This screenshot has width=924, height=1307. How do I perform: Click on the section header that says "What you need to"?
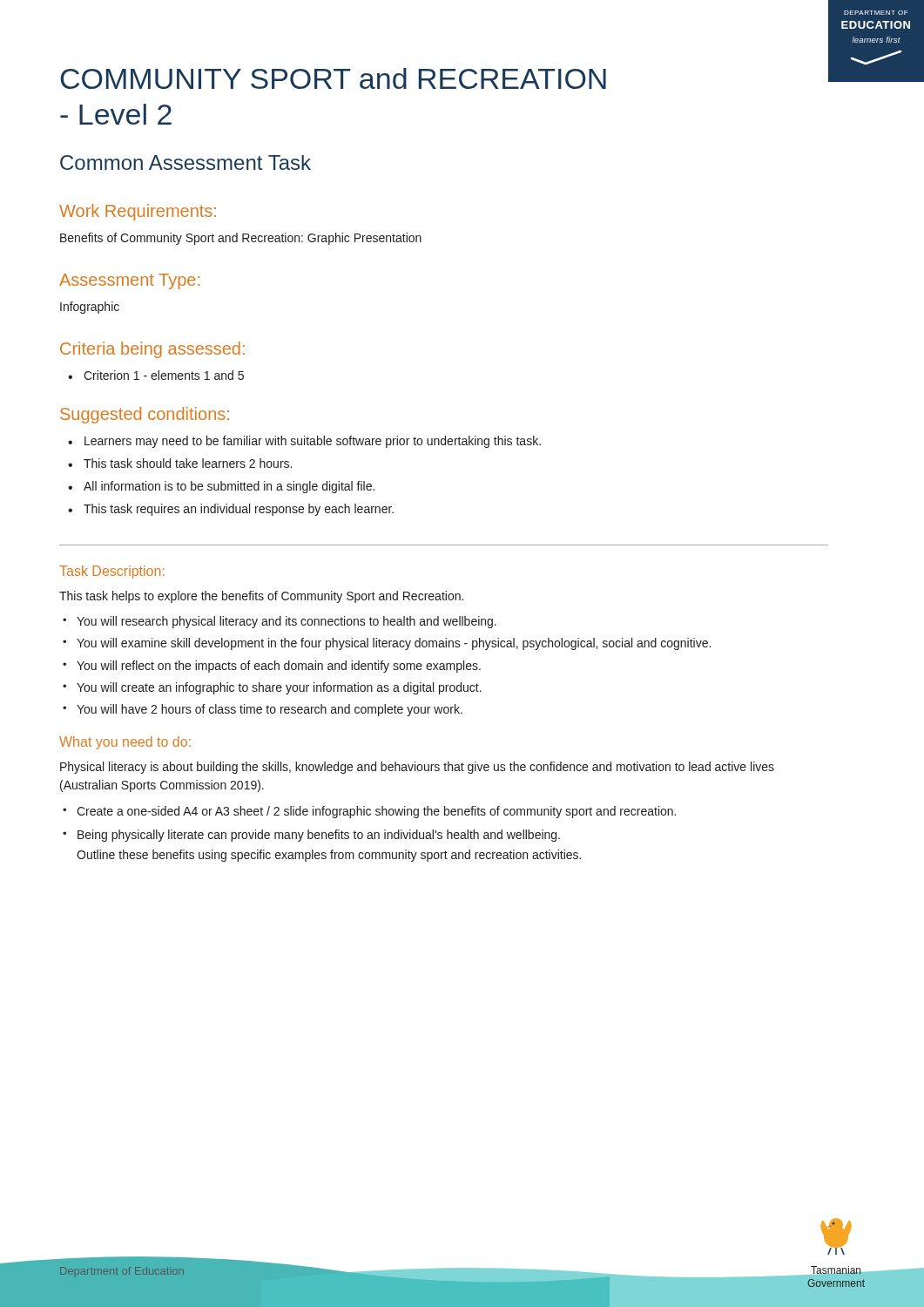pos(125,742)
